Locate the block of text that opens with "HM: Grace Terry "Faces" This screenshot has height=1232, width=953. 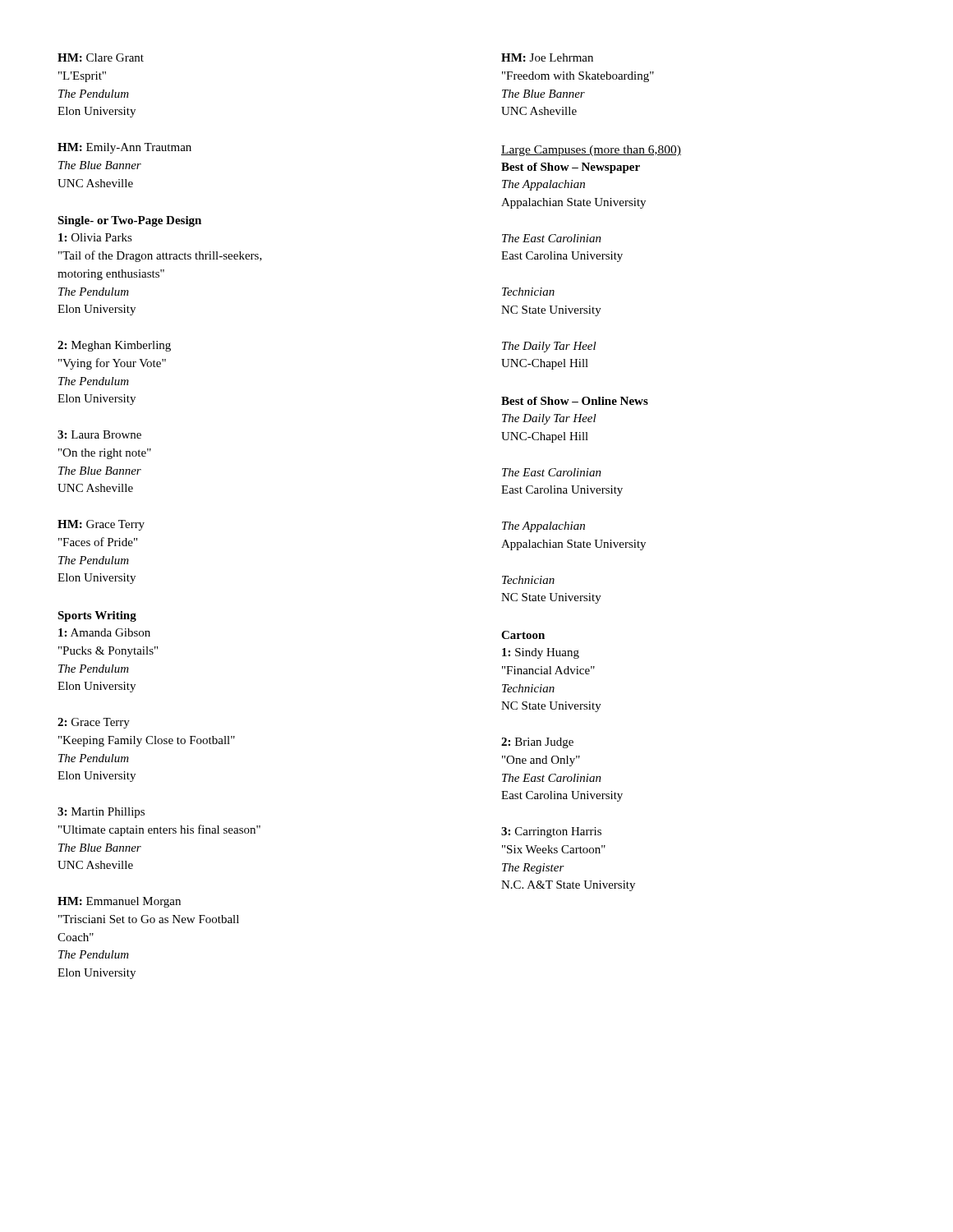point(101,525)
